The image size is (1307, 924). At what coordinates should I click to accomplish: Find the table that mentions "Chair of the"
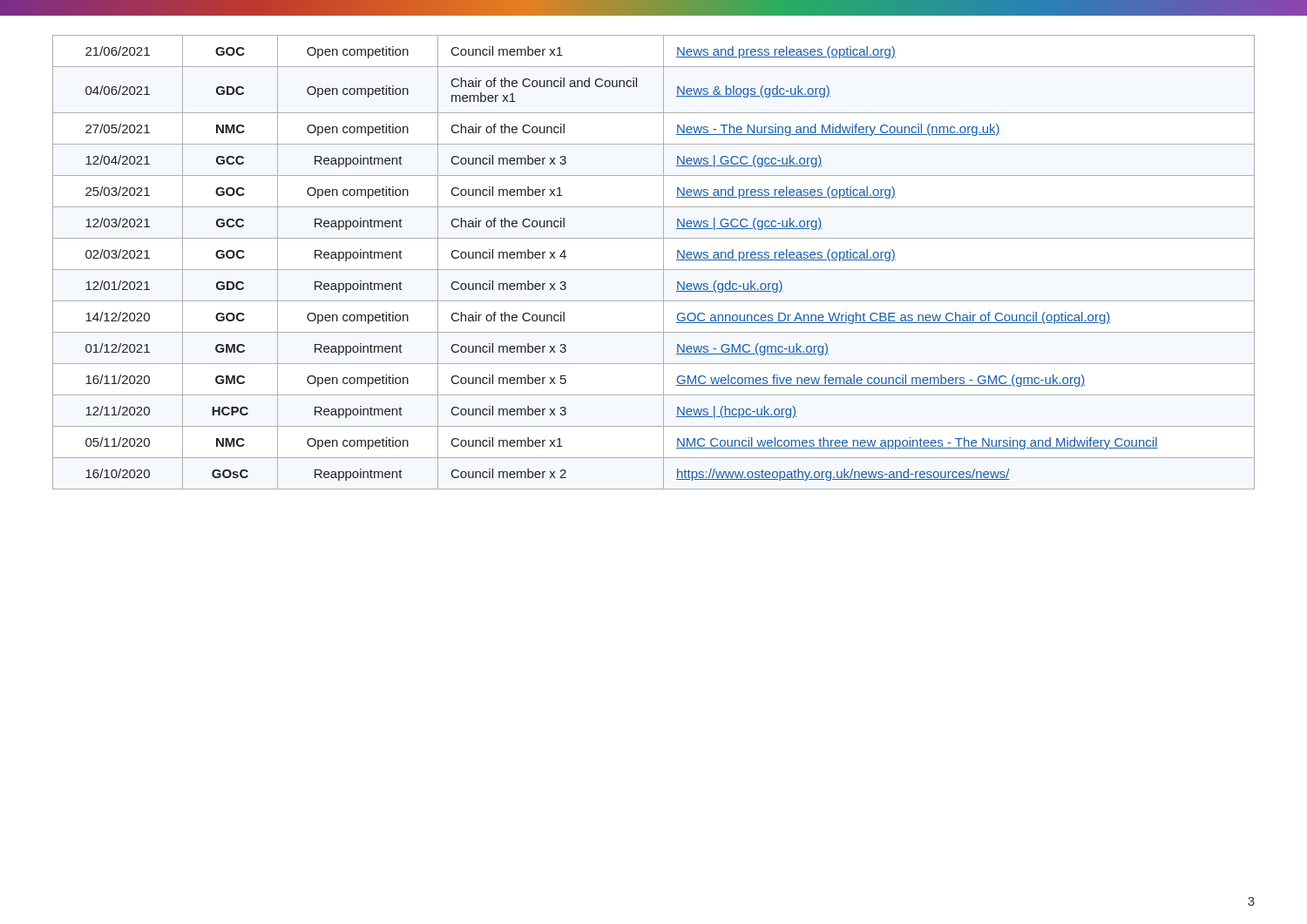[x=654, y=458]
